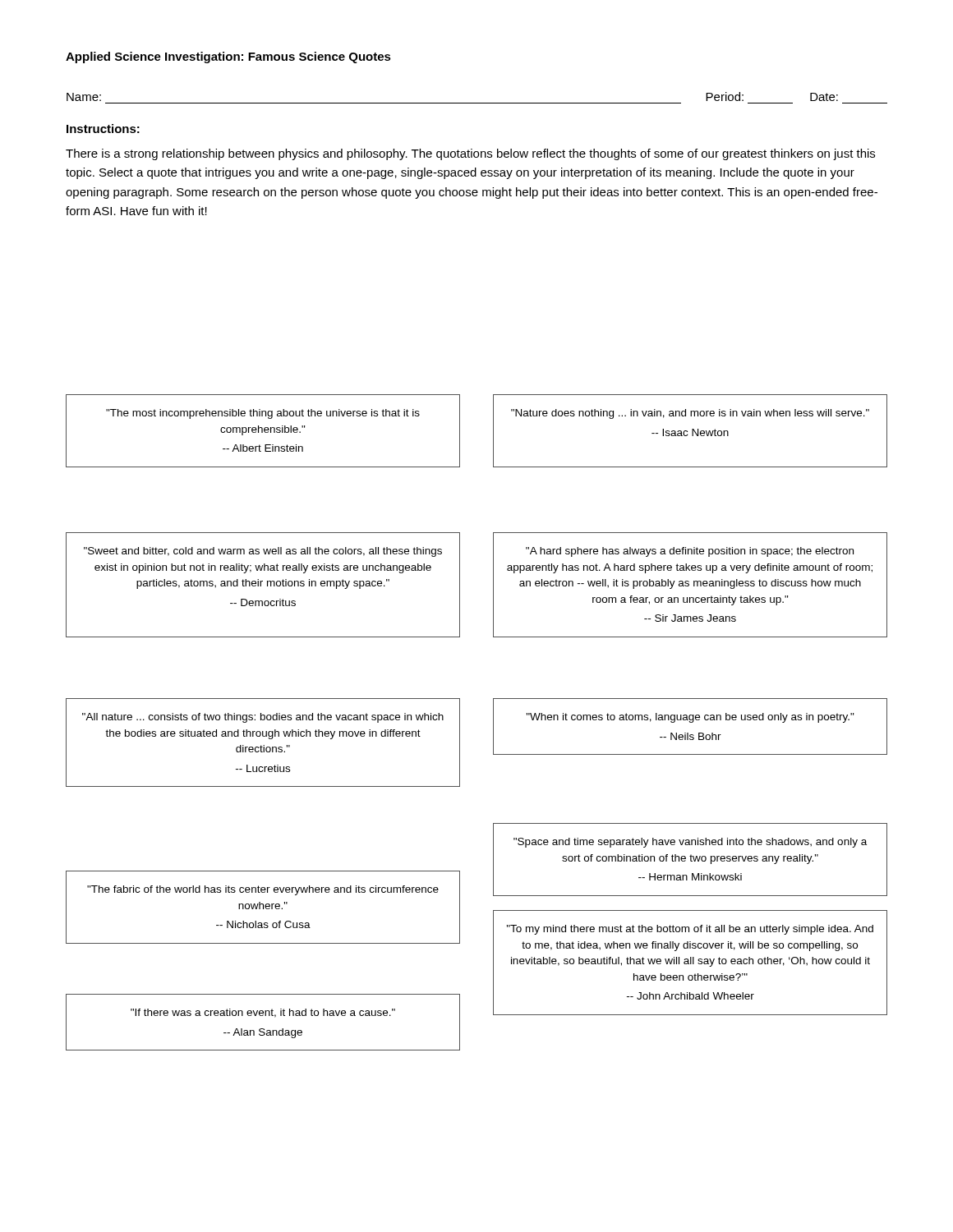953x1232 pixels.
Task: Find the block on this page that starts ""The fabric of the world has its"
Action: pyautogui.click(x=263, y=908)
